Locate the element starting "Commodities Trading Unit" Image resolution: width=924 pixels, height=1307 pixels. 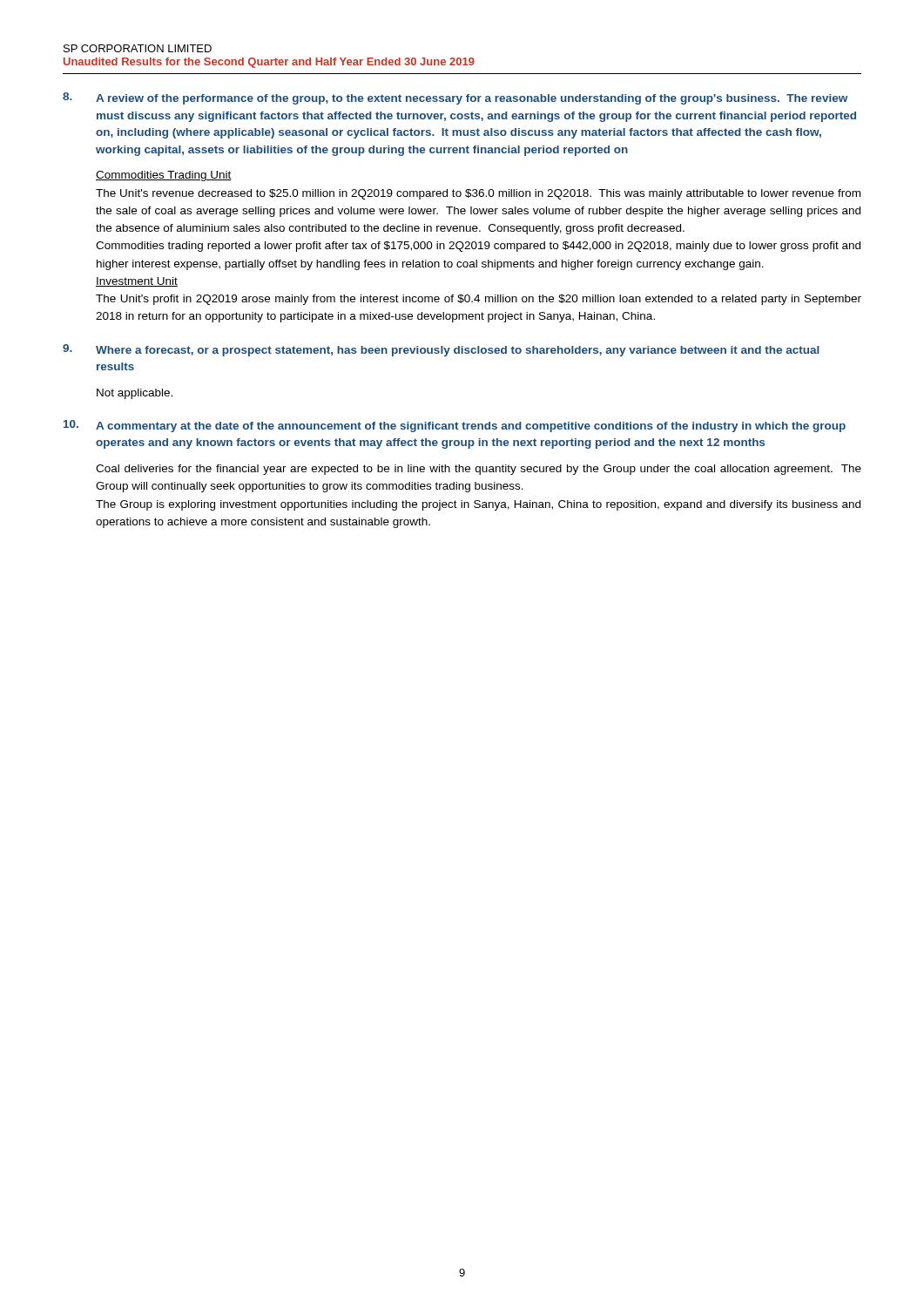tap(479, 202)
